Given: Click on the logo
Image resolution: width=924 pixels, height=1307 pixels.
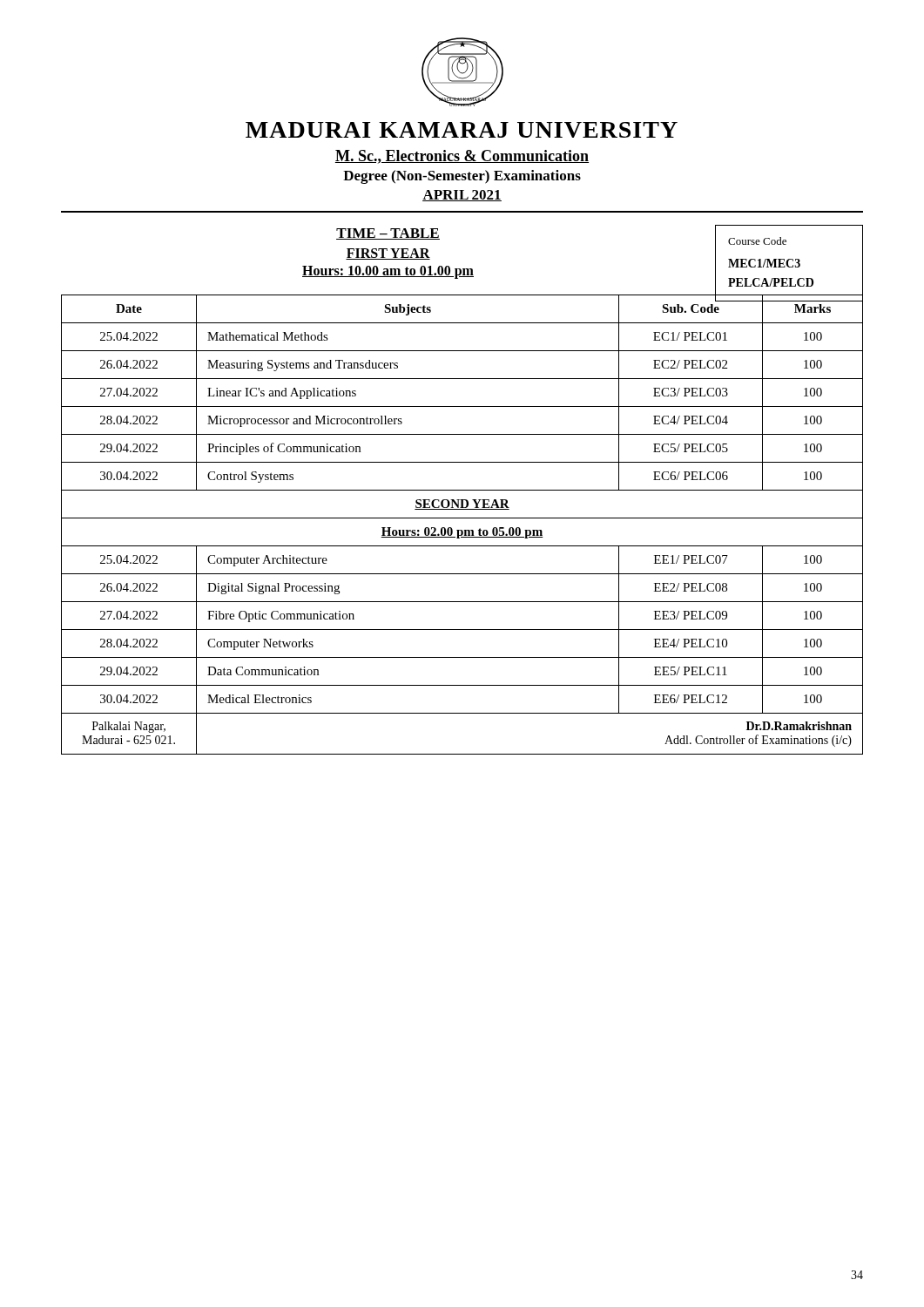Looking at the screenshot, I should coord(462,72).
